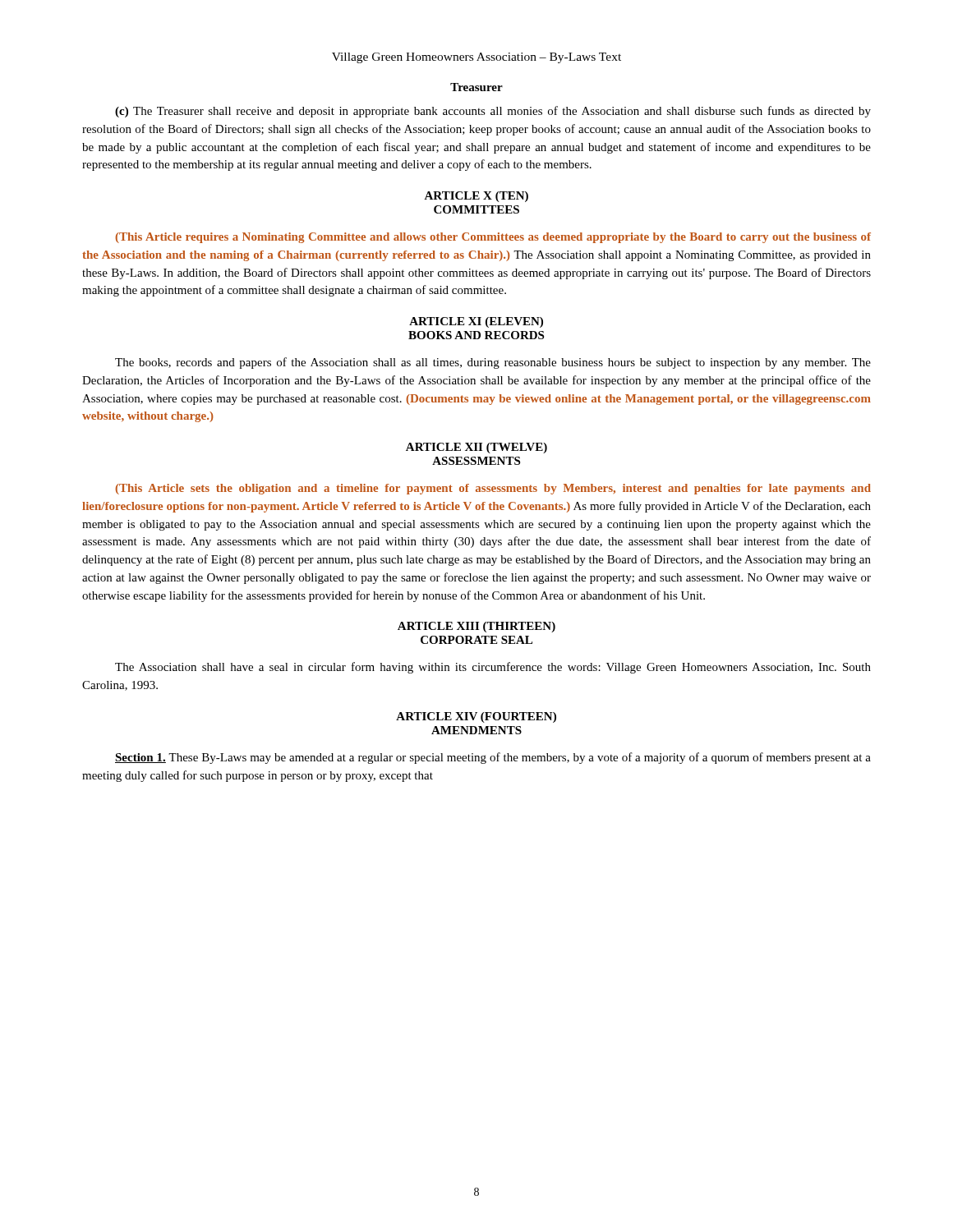Find the element starting "ARTICLE XII (TWELVE)"

[476, 447]
